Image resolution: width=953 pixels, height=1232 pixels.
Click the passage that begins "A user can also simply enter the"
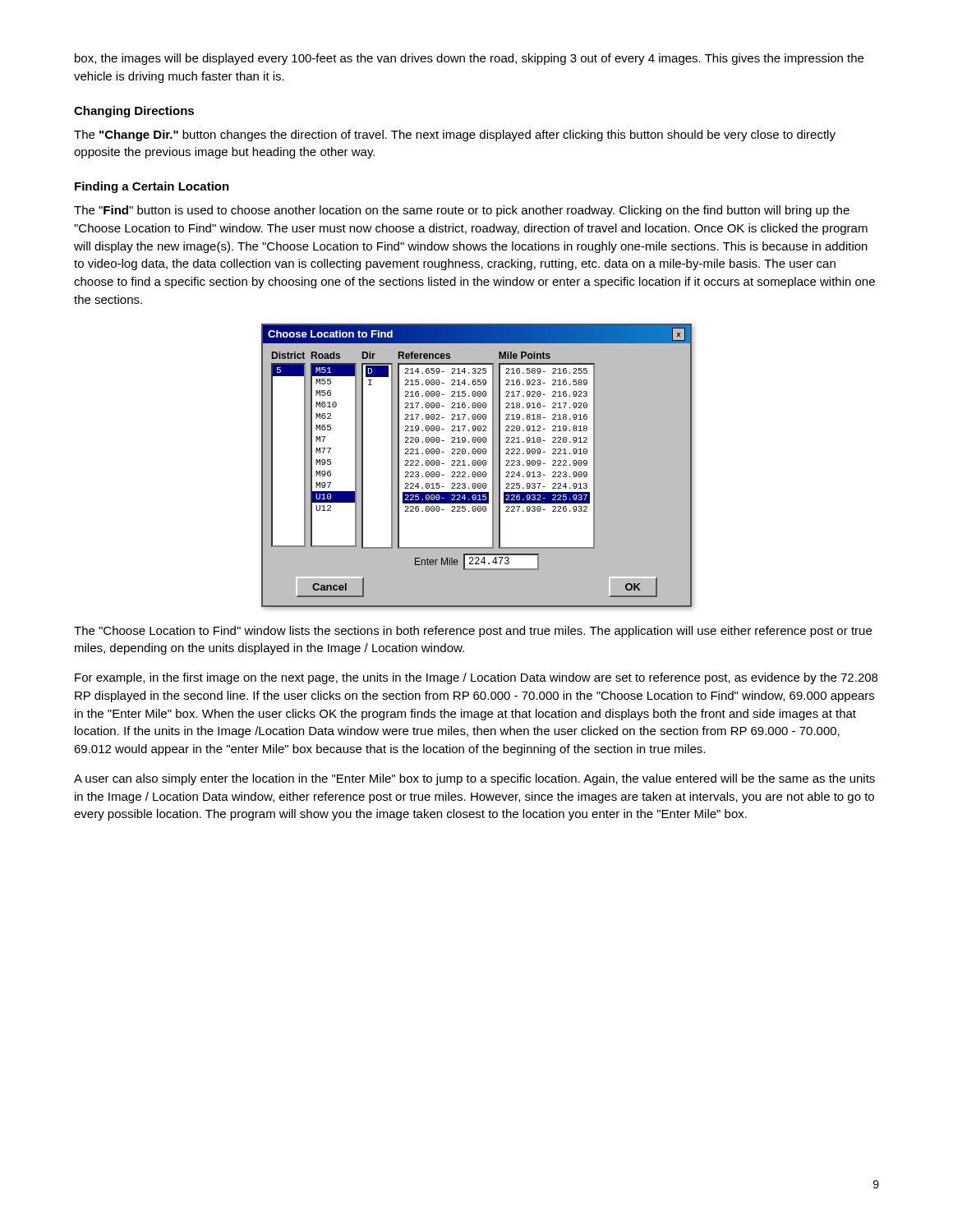pyautogui.click(x=475, y=796)
